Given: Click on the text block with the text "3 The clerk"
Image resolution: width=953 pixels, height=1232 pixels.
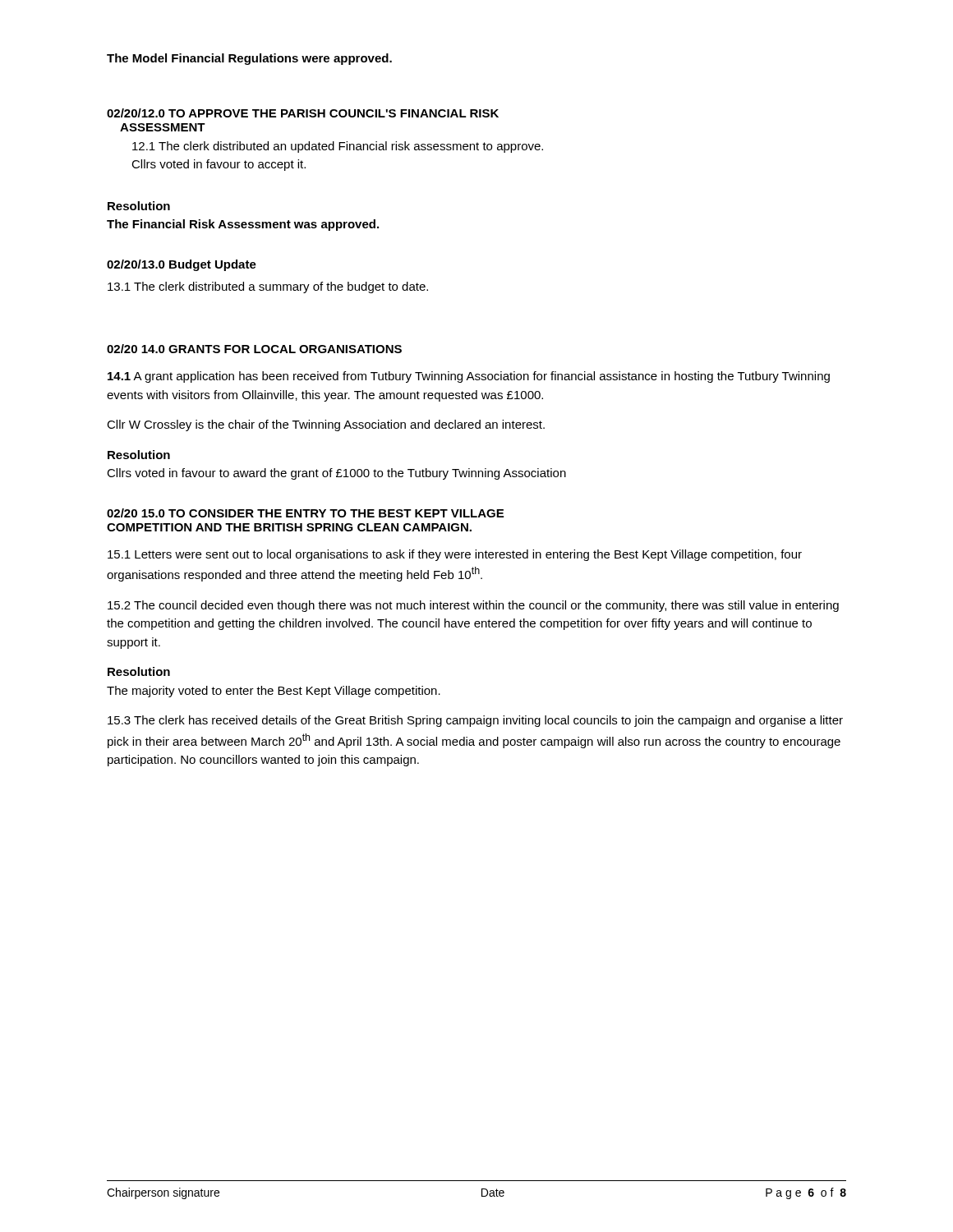Looking at the screenshot, I should point(476,740).
